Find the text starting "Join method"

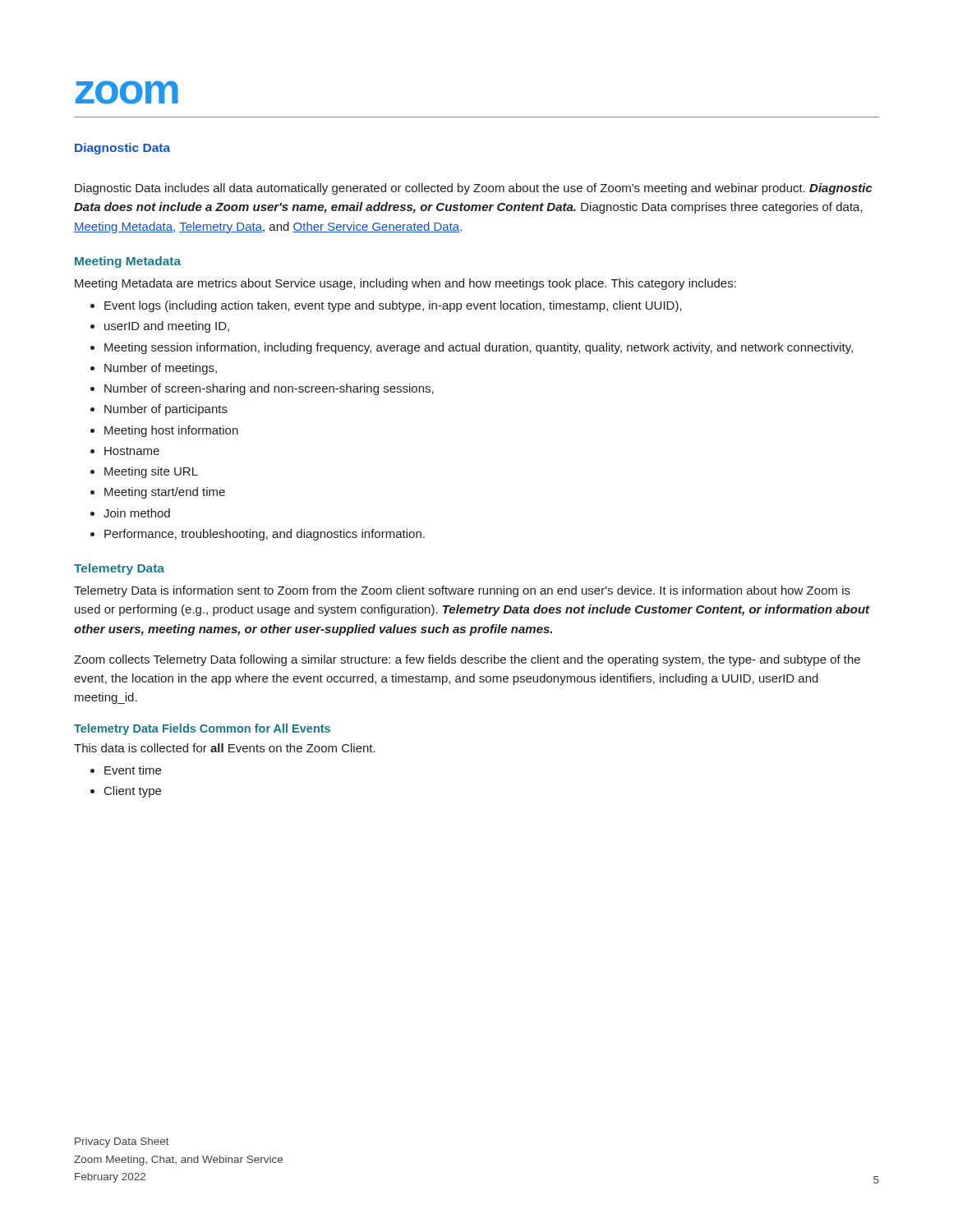pos(137,513)
